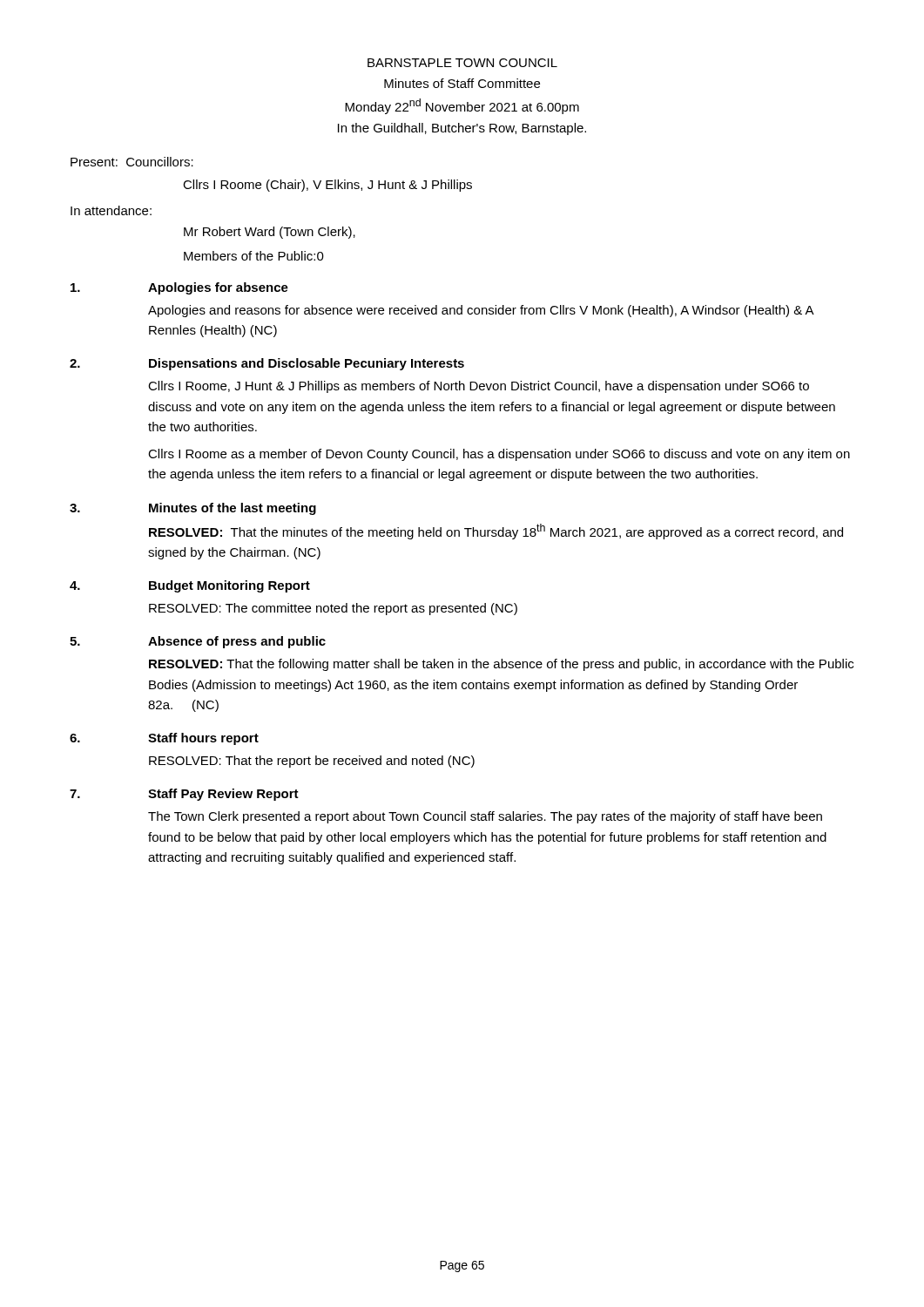
Task: Select the section header that says "Minutes of the last"
Action: coord(232,507)
